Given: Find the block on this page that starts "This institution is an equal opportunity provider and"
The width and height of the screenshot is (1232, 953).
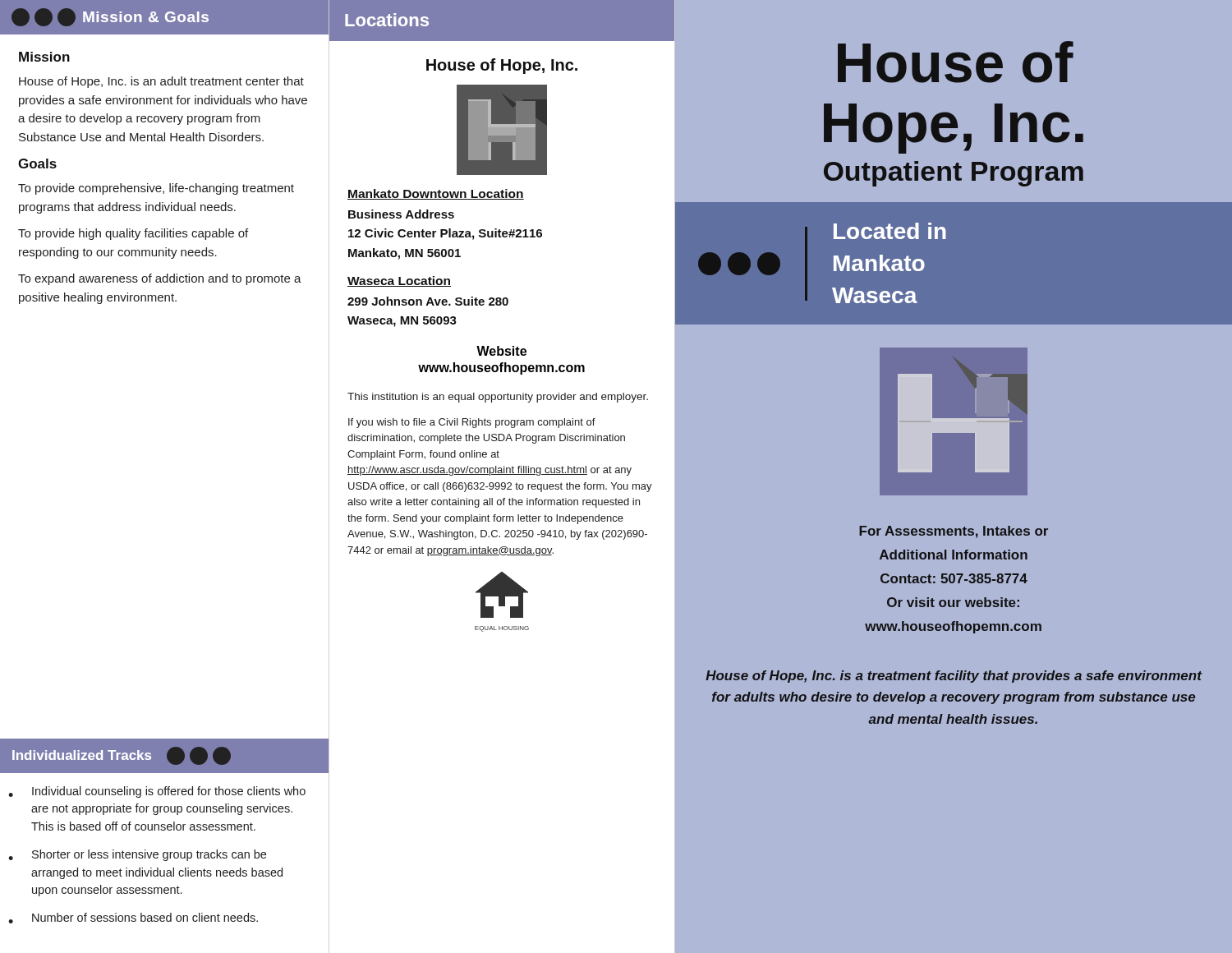Looking at the screenshot, I should click(x=498, y=397).
